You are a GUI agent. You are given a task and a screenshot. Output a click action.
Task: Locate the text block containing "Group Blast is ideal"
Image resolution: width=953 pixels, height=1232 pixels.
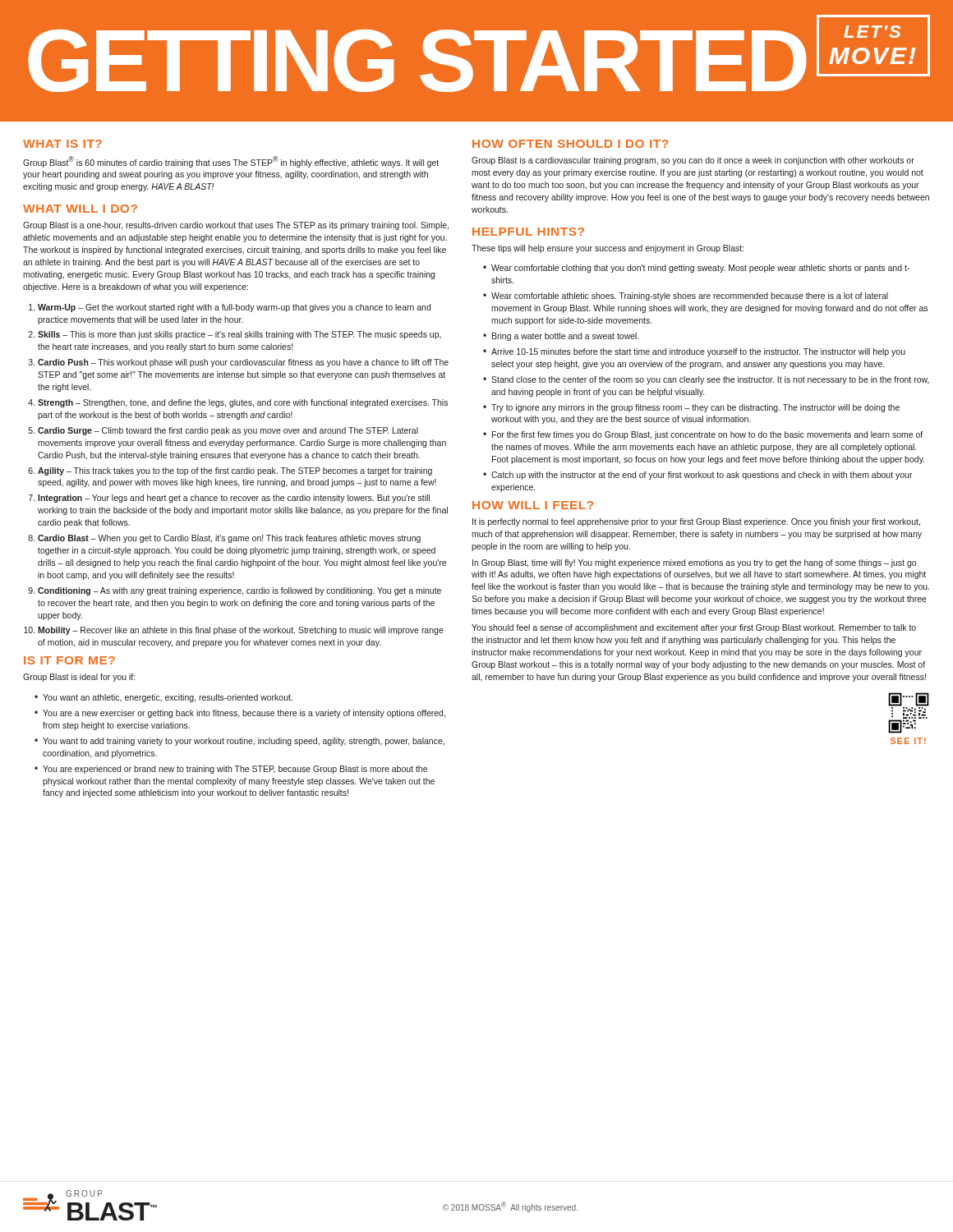(x=79, y=678)
